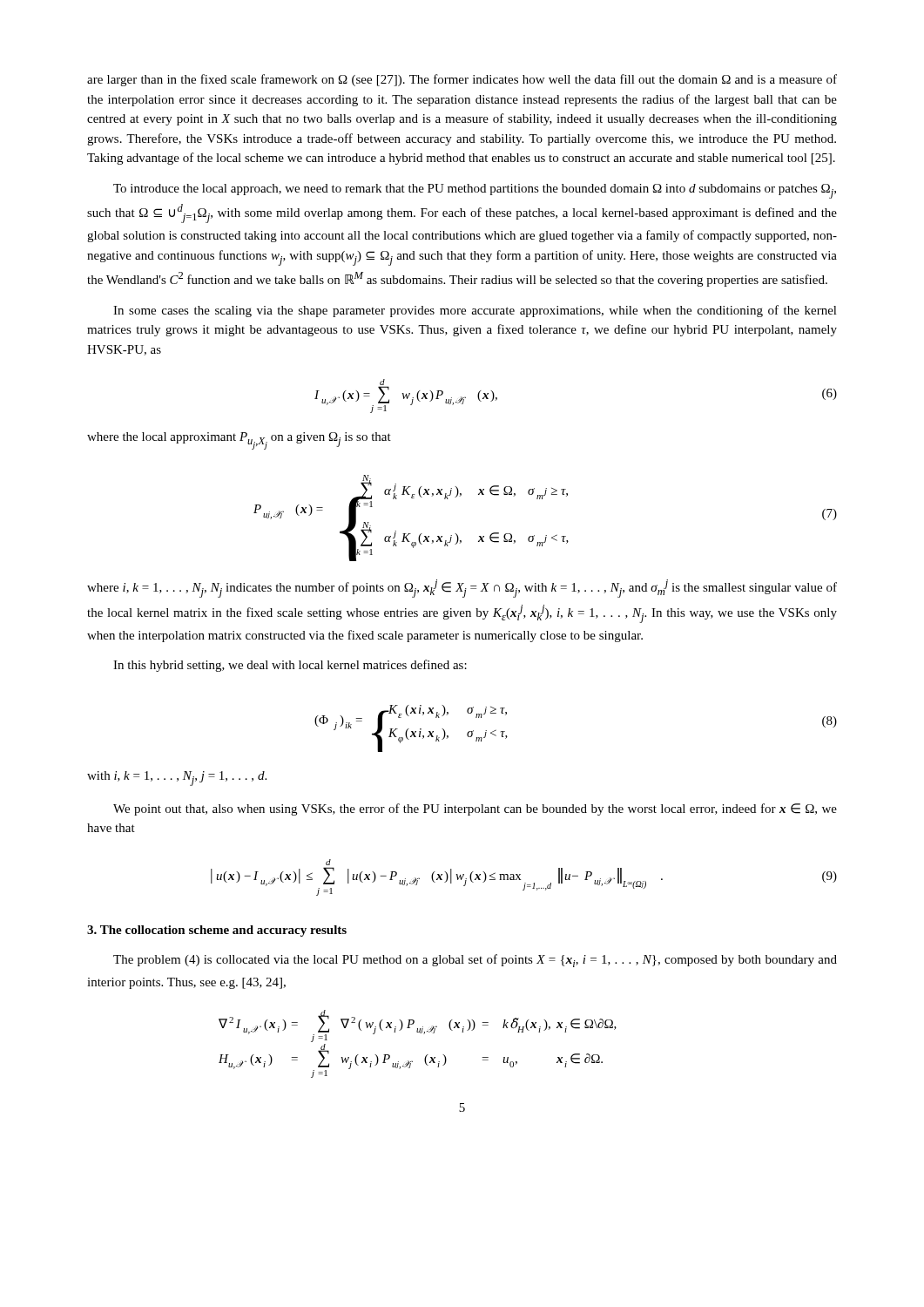Click on the text block that reads "with i, k"

click(x=177, y=777)
